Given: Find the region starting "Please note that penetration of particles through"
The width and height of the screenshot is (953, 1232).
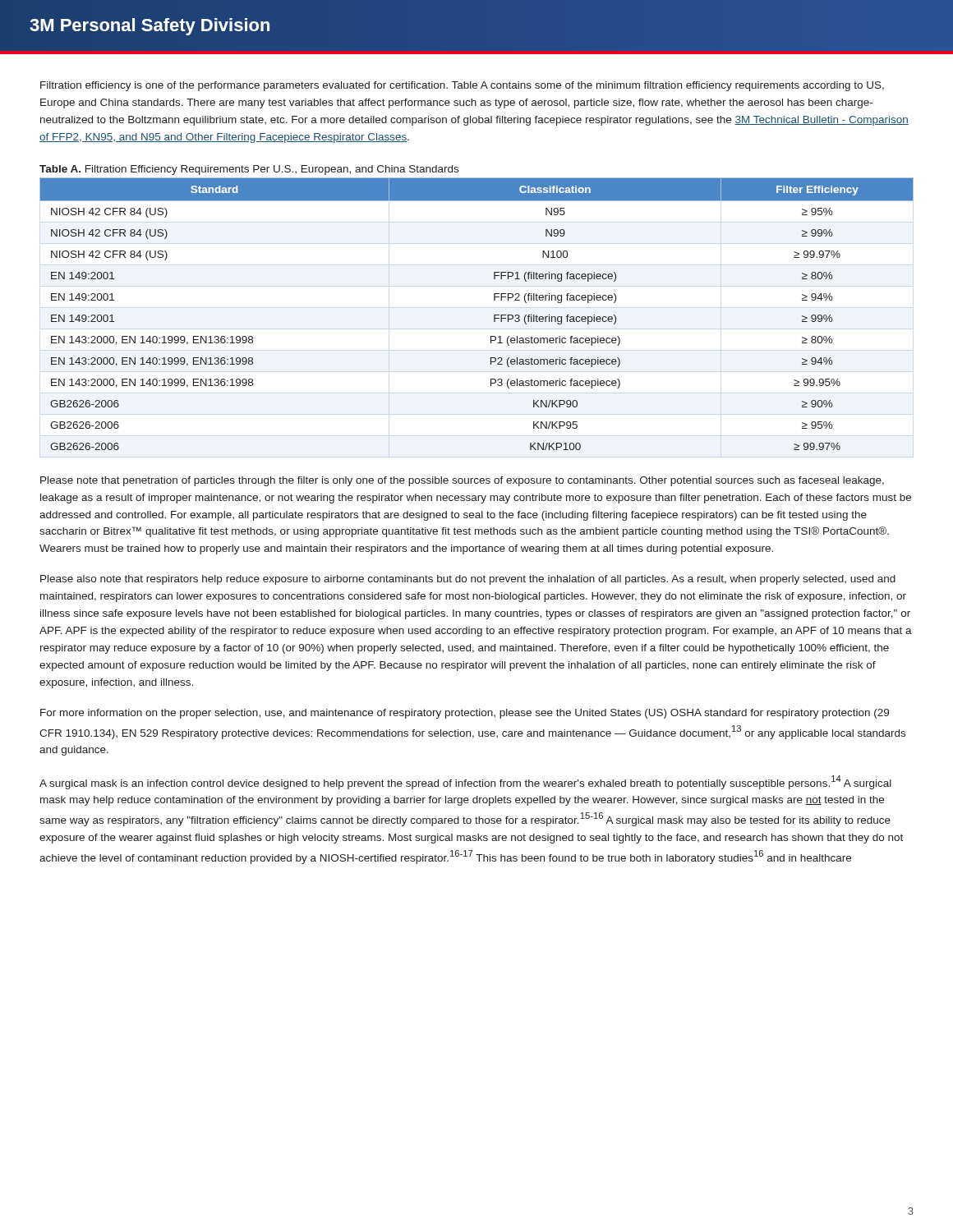Looking at the screenshot, I should pos(476,514).
